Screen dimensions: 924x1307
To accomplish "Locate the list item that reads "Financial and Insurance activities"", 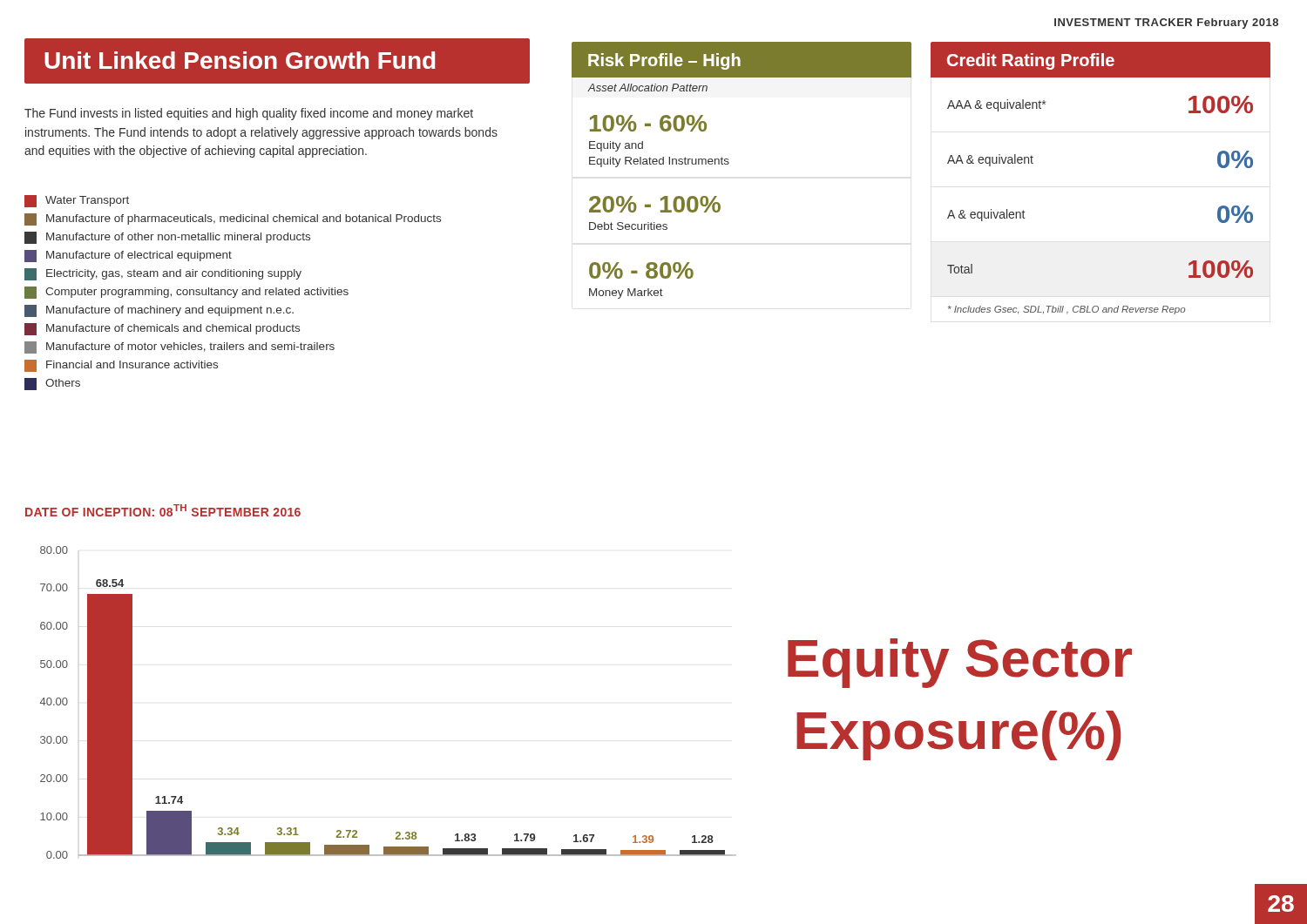I will [121, 365].
